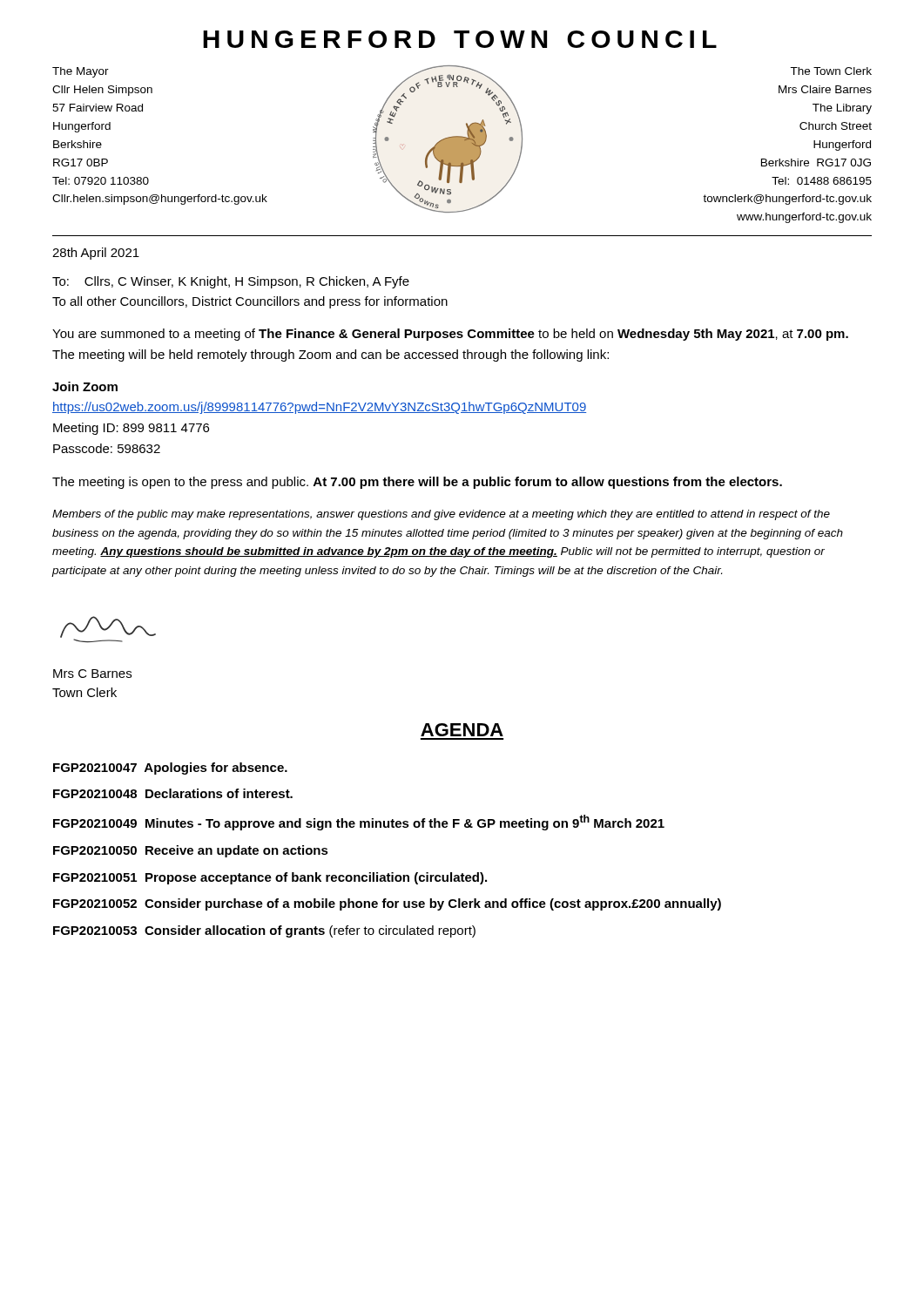Image resolution: width=924 pixels, height=1307 pixels.
Task: Find the list item with the text "FGP20210051 Propose acceptance"
Action: (x=270, y=877)
